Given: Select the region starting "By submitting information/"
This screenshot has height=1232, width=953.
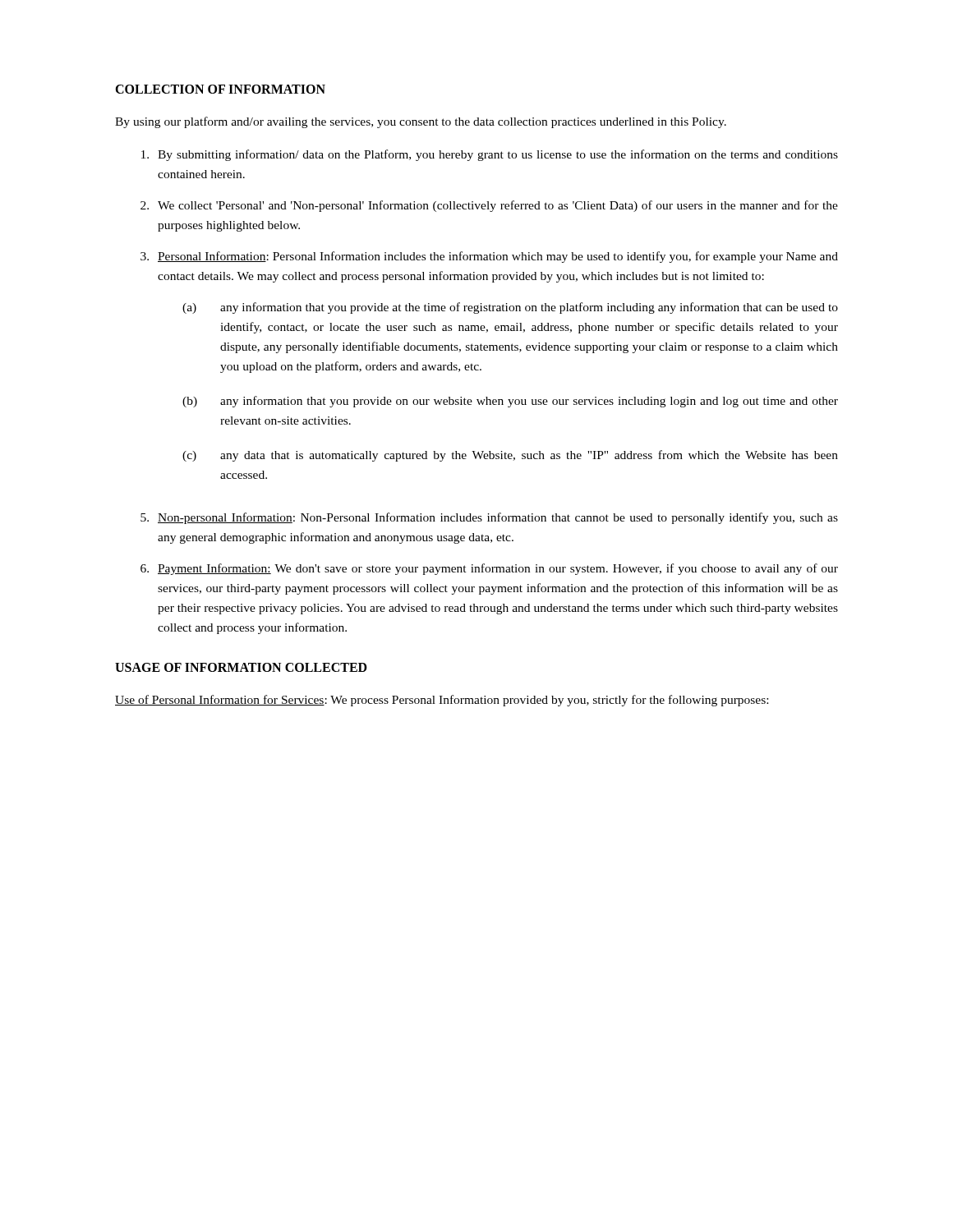Looking at the screenshot, I should coord(476,164).
